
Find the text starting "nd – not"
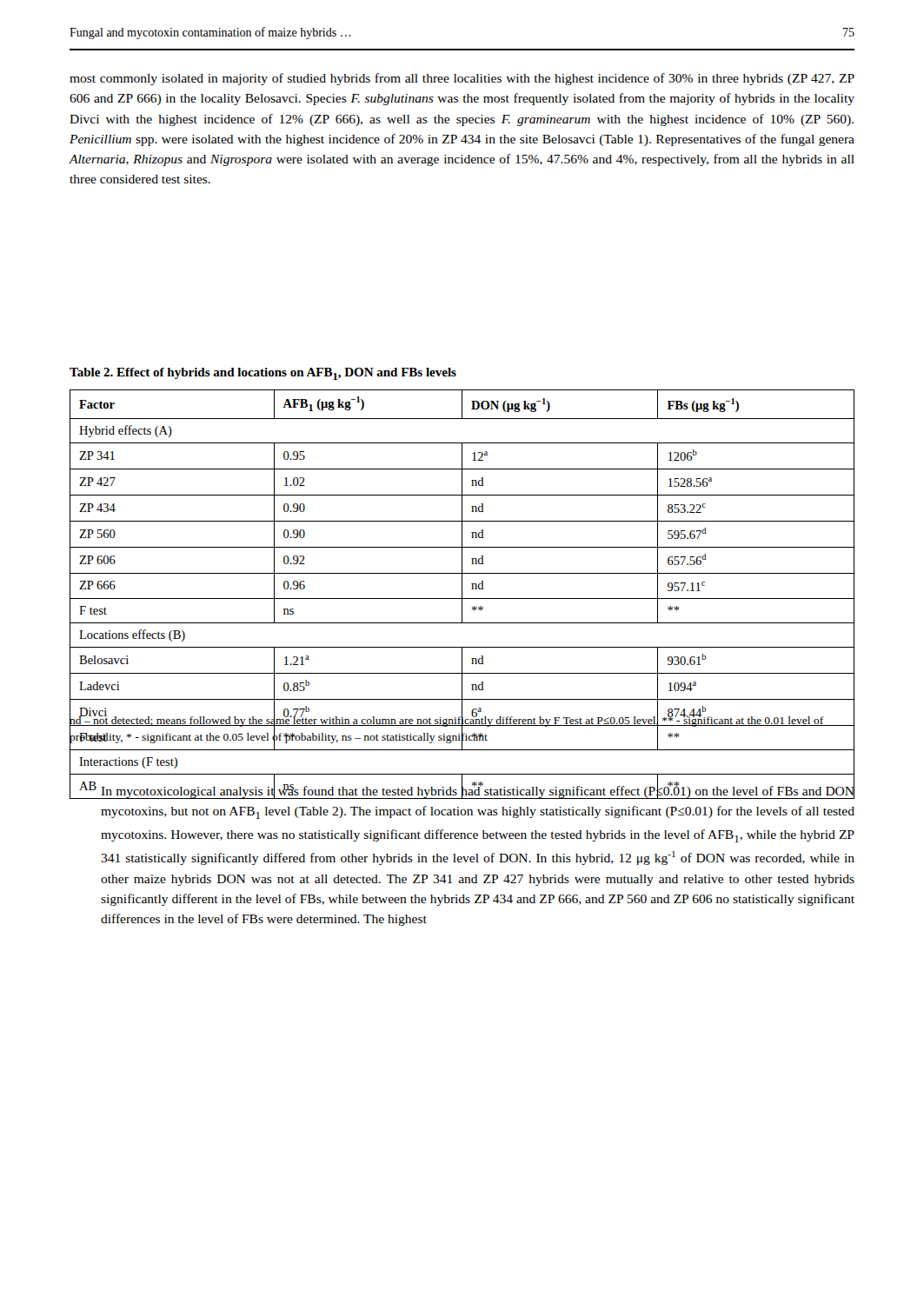(446, 728)
